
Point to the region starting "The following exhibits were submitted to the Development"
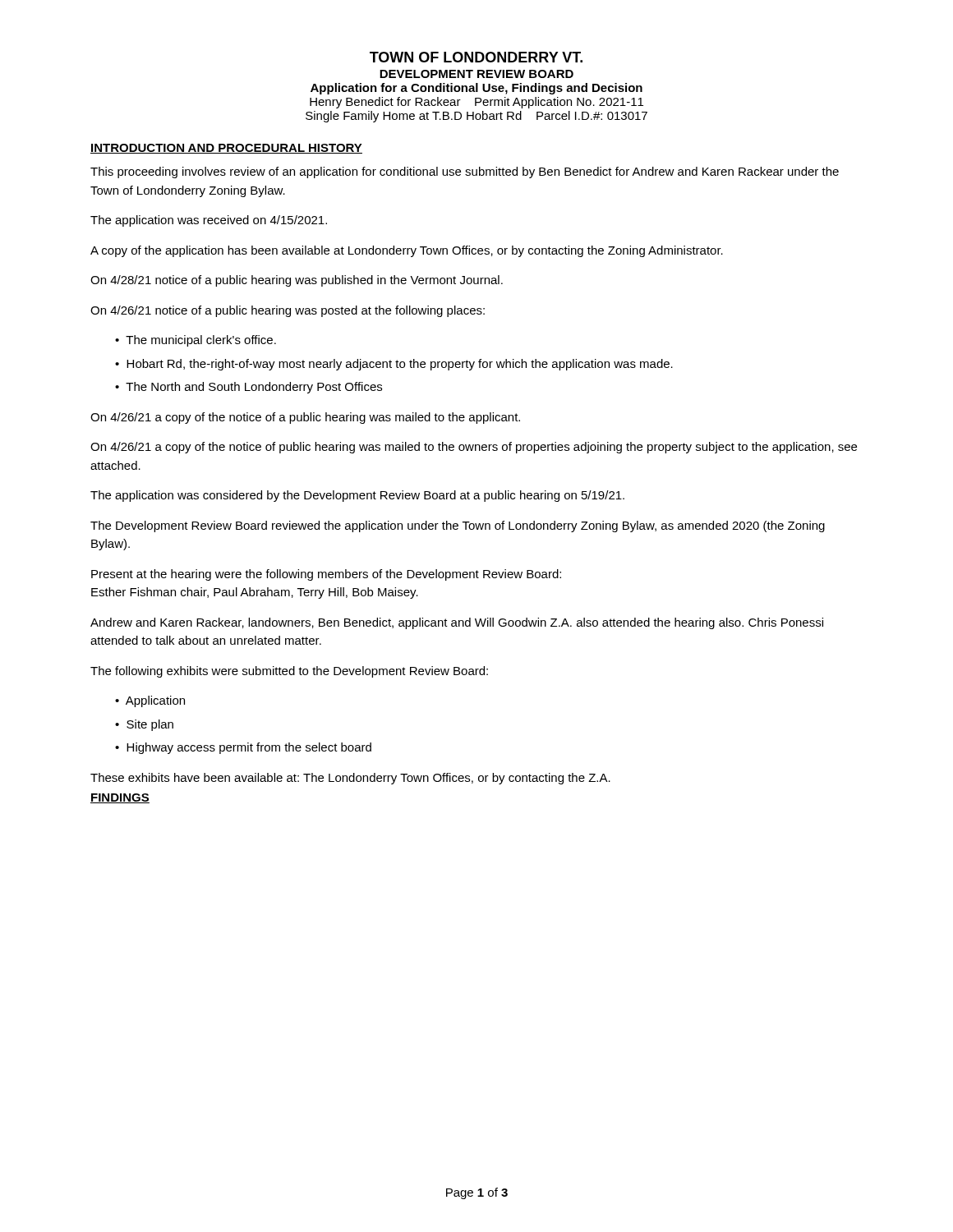(290, 670)
